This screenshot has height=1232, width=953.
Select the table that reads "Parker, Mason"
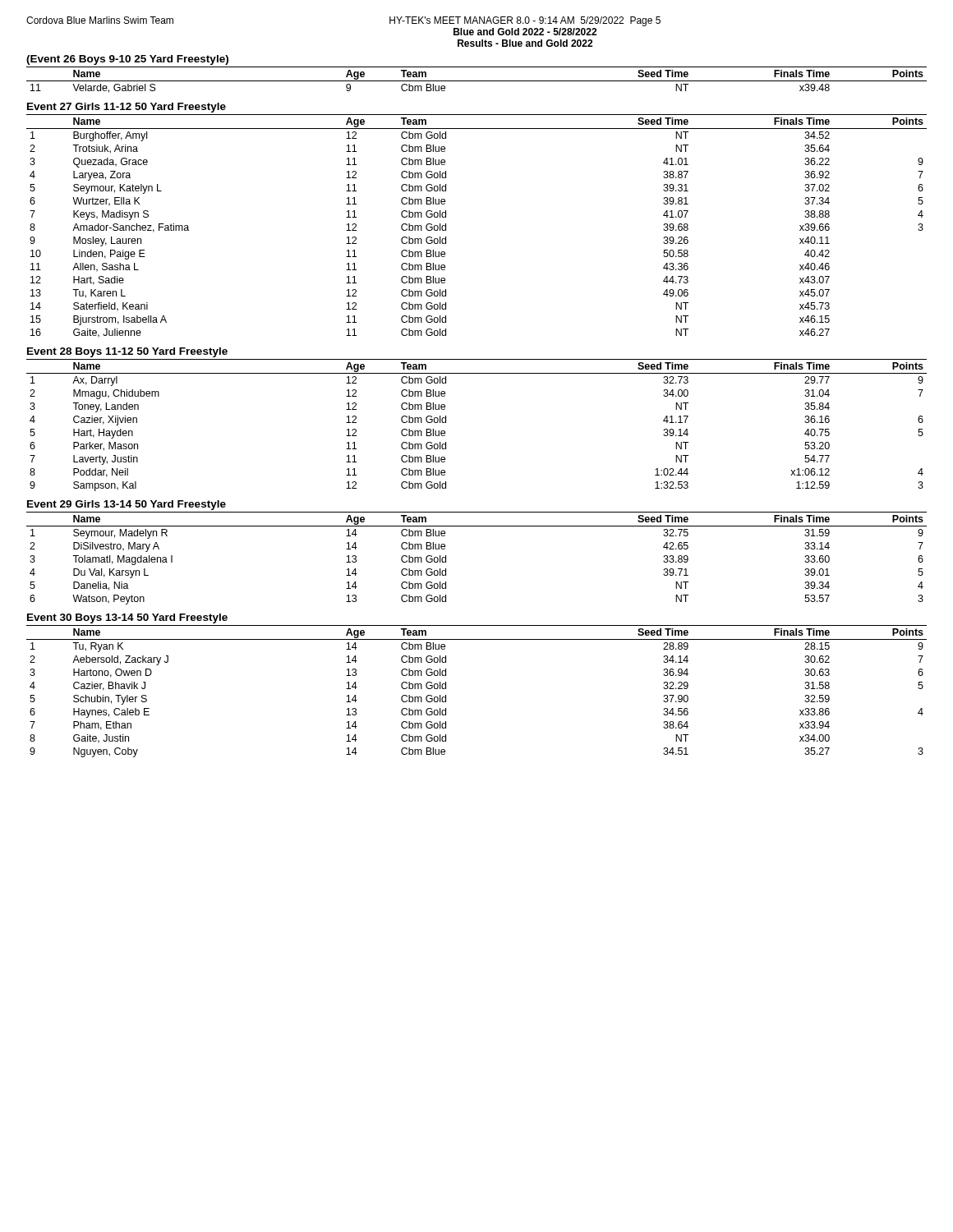(476, 425)
